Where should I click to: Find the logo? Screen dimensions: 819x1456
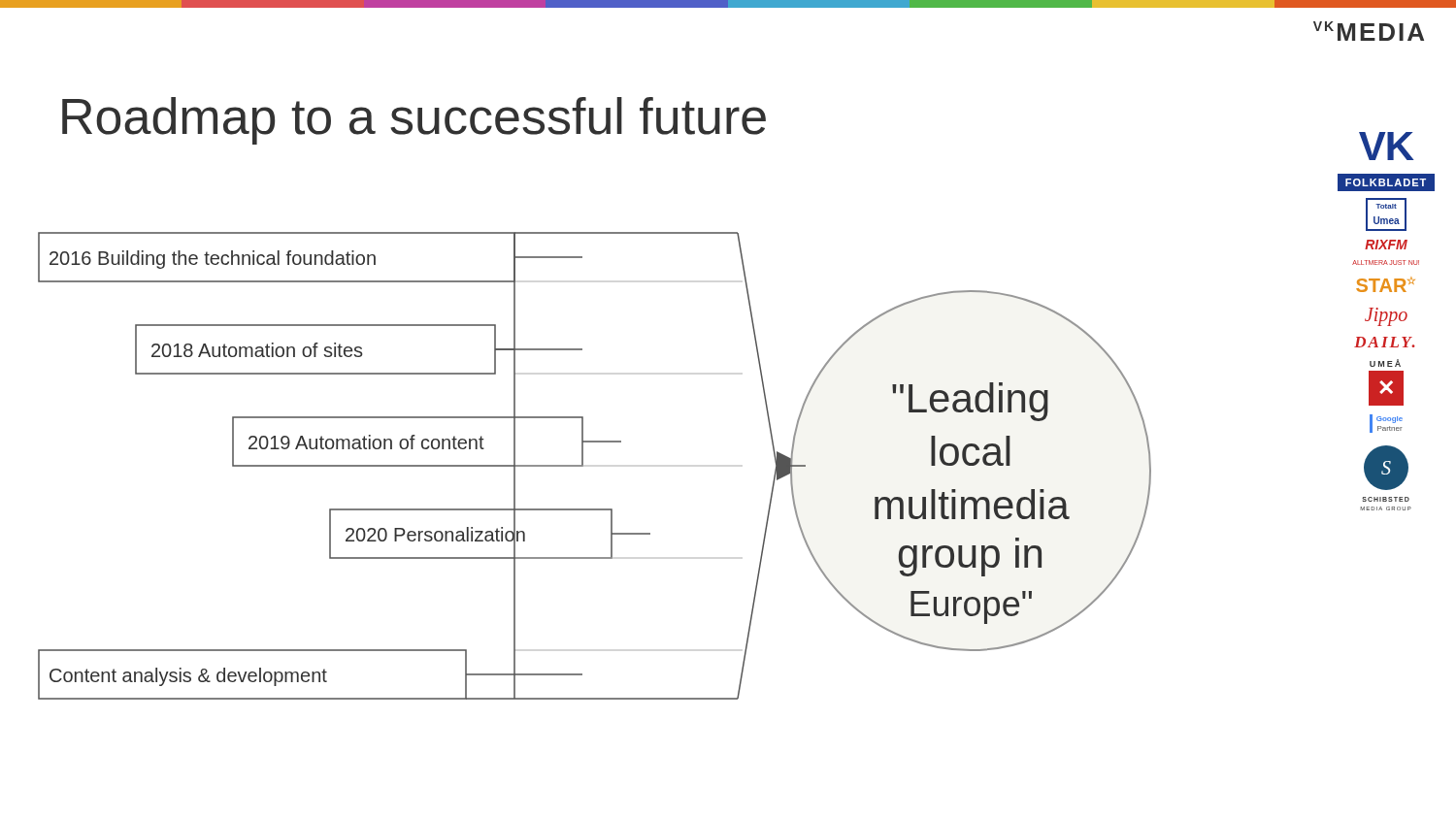coord(1386,319)
